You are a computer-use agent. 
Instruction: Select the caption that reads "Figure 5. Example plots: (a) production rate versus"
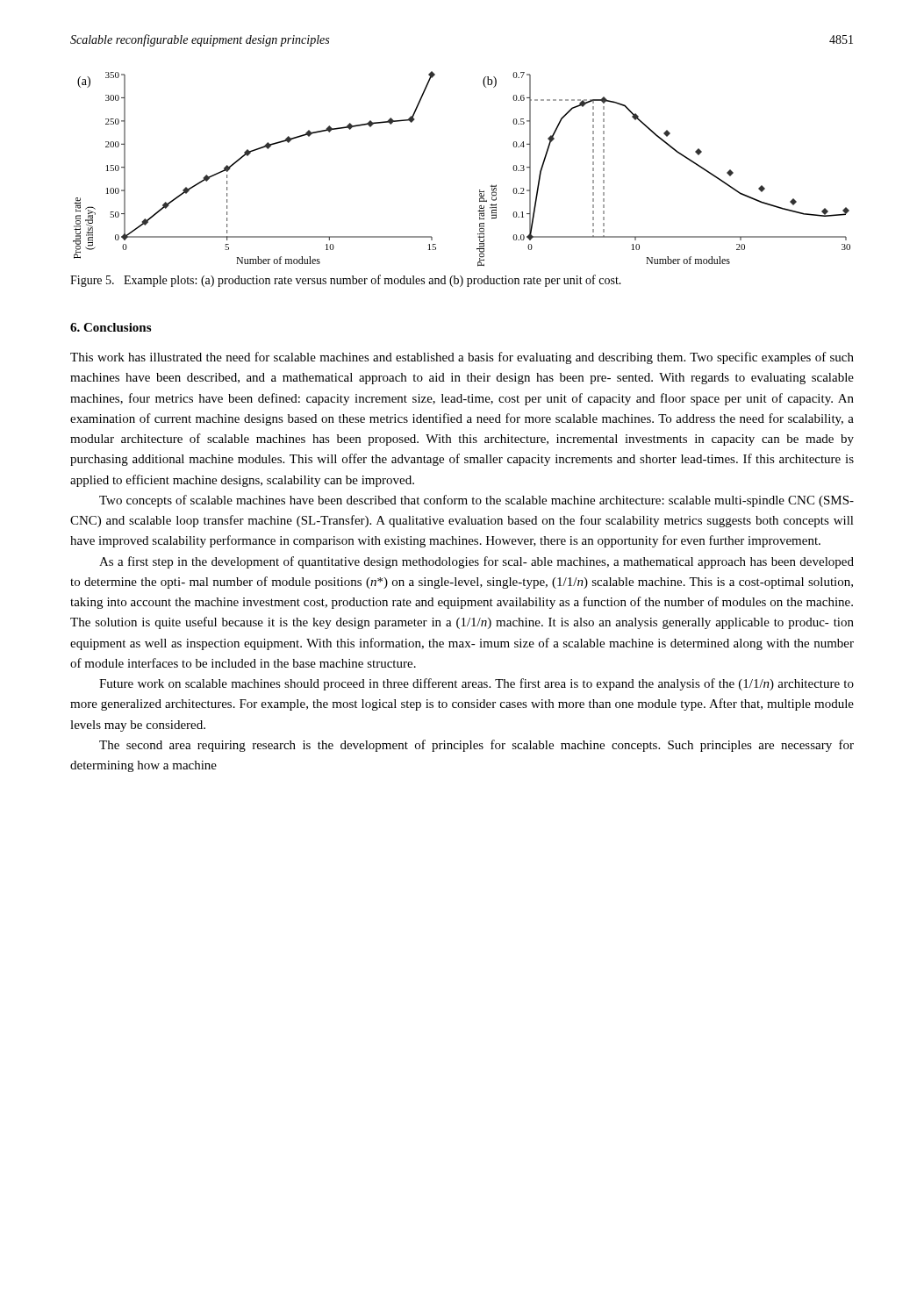(x=346, y=280)
